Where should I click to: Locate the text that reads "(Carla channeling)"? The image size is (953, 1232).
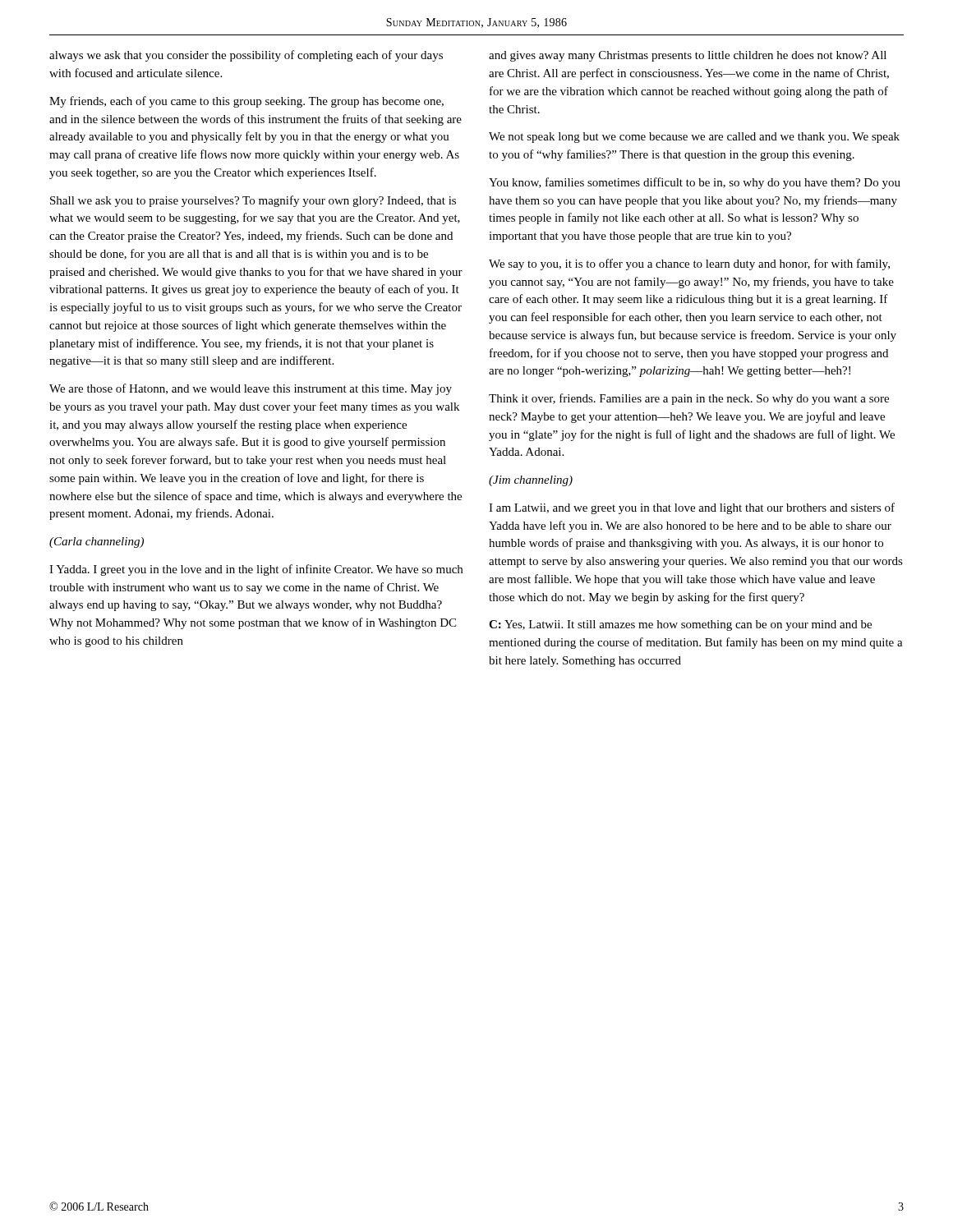point(97,542)
